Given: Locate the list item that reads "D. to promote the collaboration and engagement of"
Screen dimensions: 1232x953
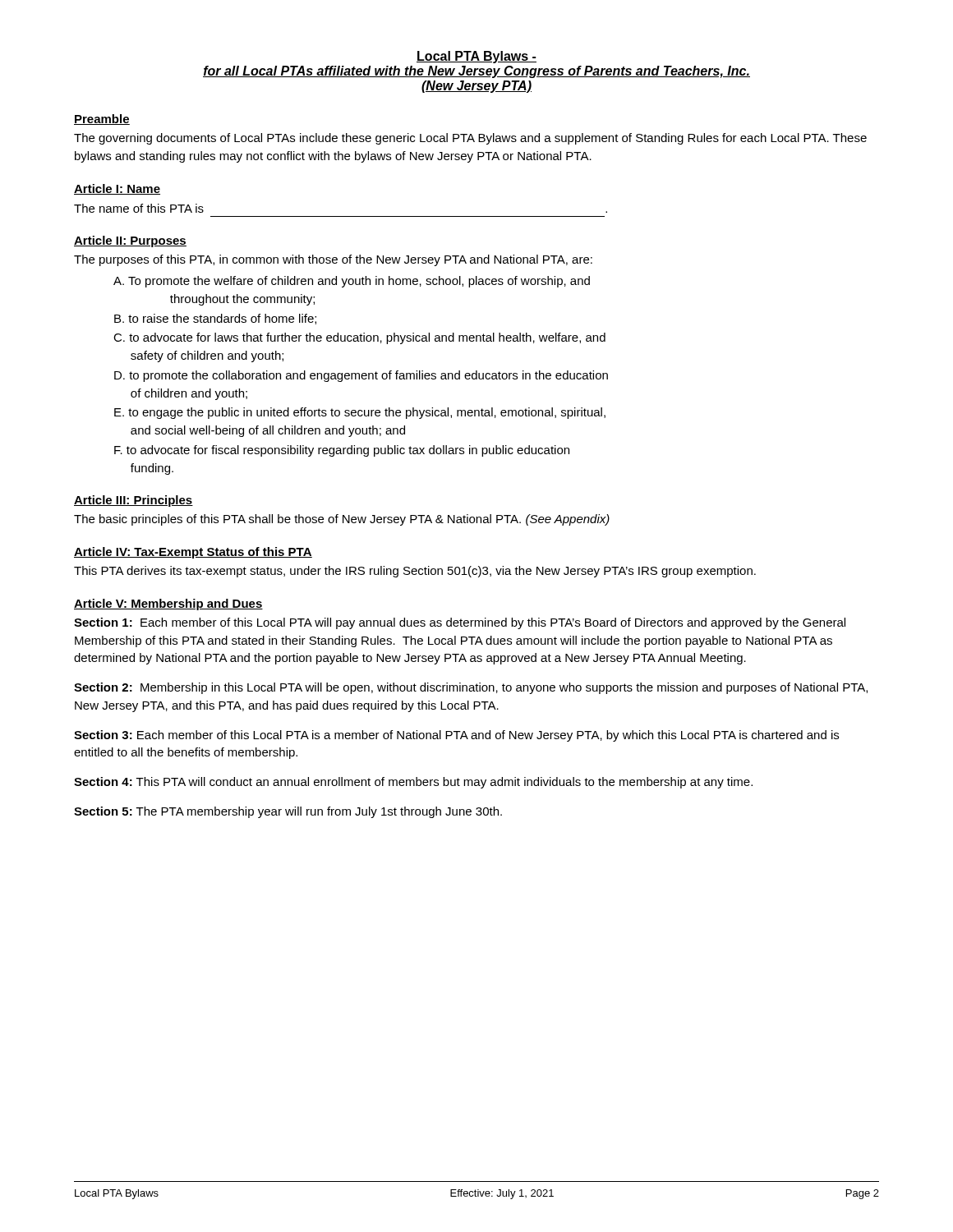Looking at the screenshot, I should tap(361, 384).
